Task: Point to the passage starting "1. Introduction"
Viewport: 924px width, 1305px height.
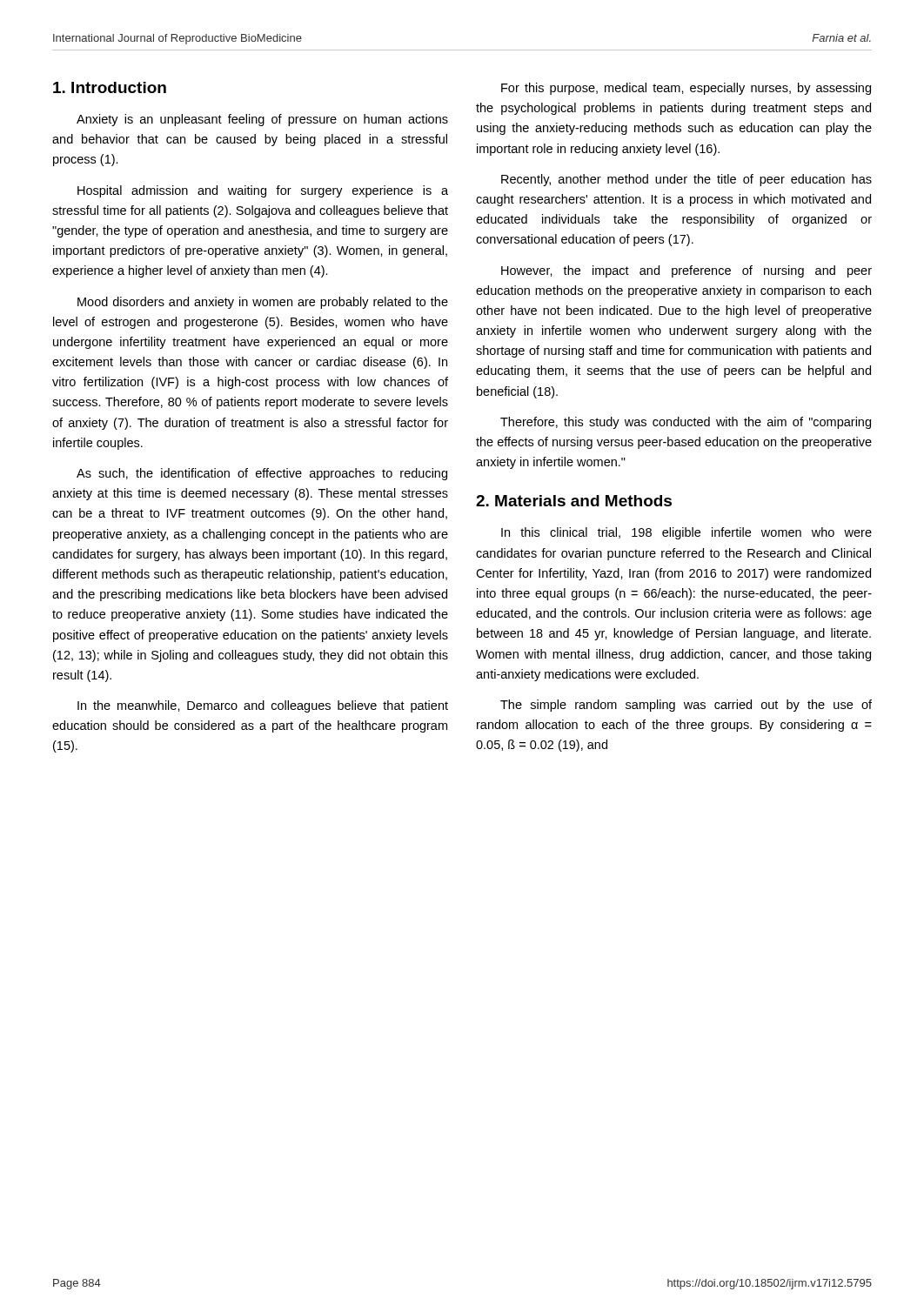Action: point(110,87)
